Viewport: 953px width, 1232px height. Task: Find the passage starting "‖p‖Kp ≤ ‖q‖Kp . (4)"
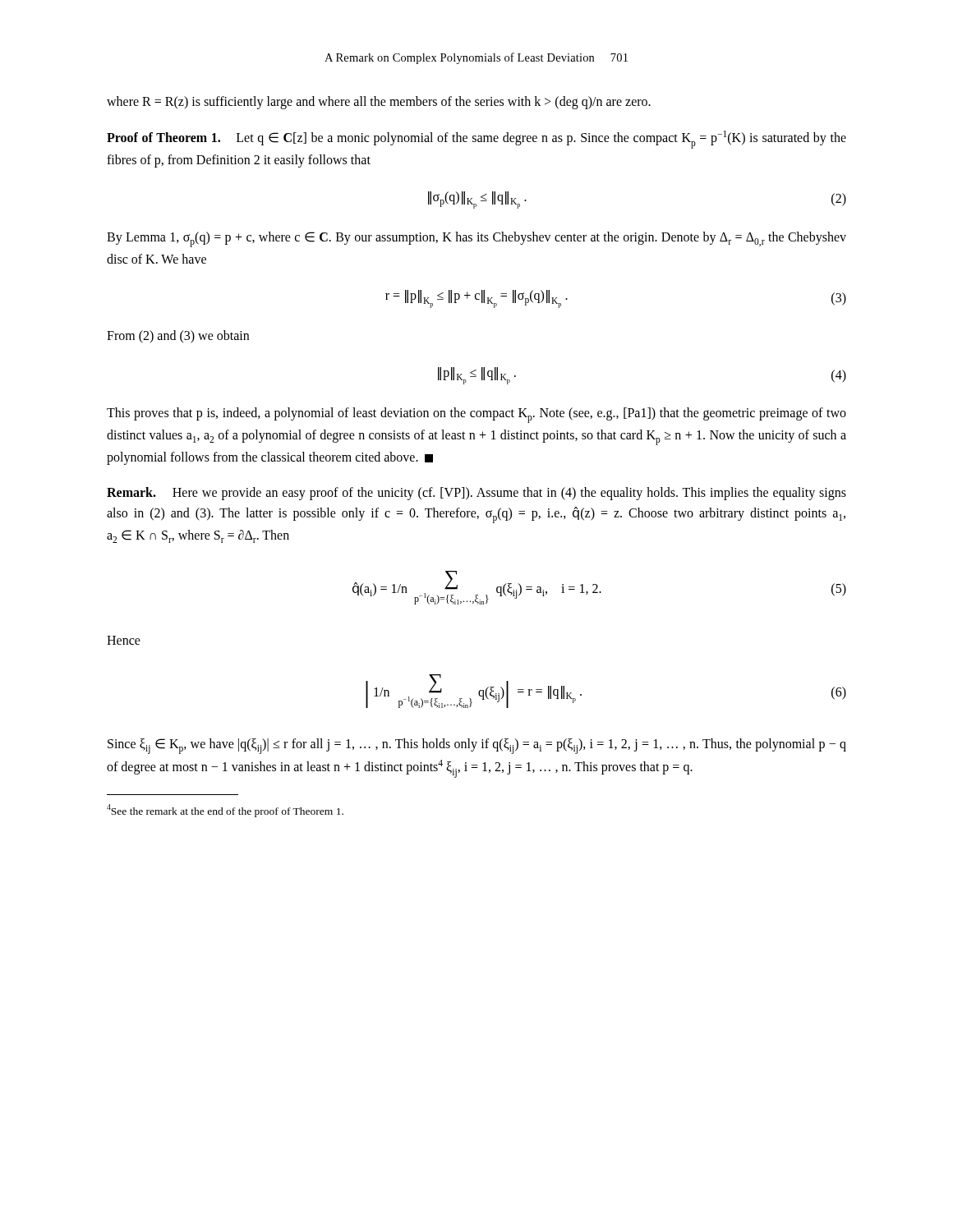pos(476,375)
